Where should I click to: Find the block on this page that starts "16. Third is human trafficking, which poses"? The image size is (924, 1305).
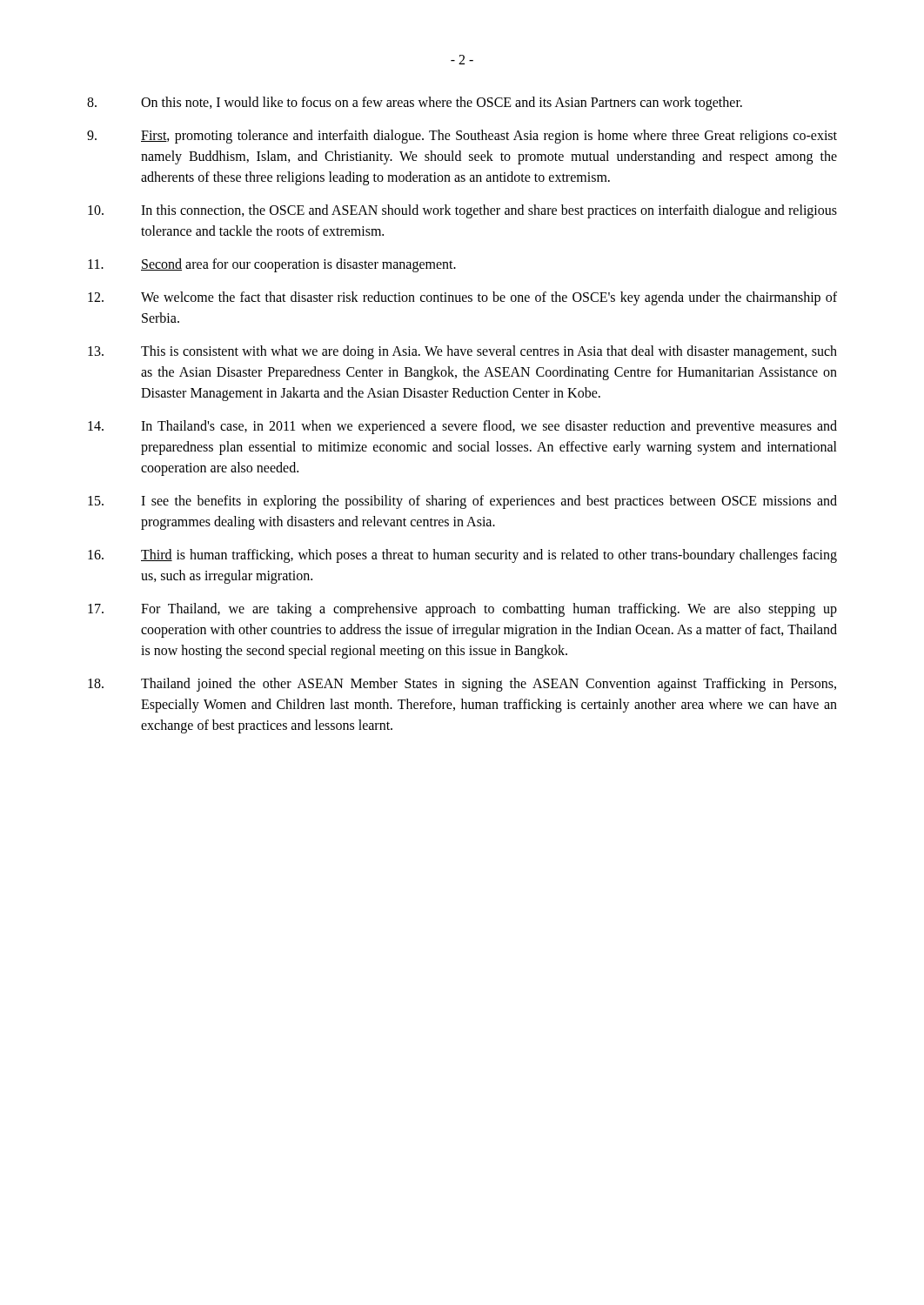coord(462,565)
